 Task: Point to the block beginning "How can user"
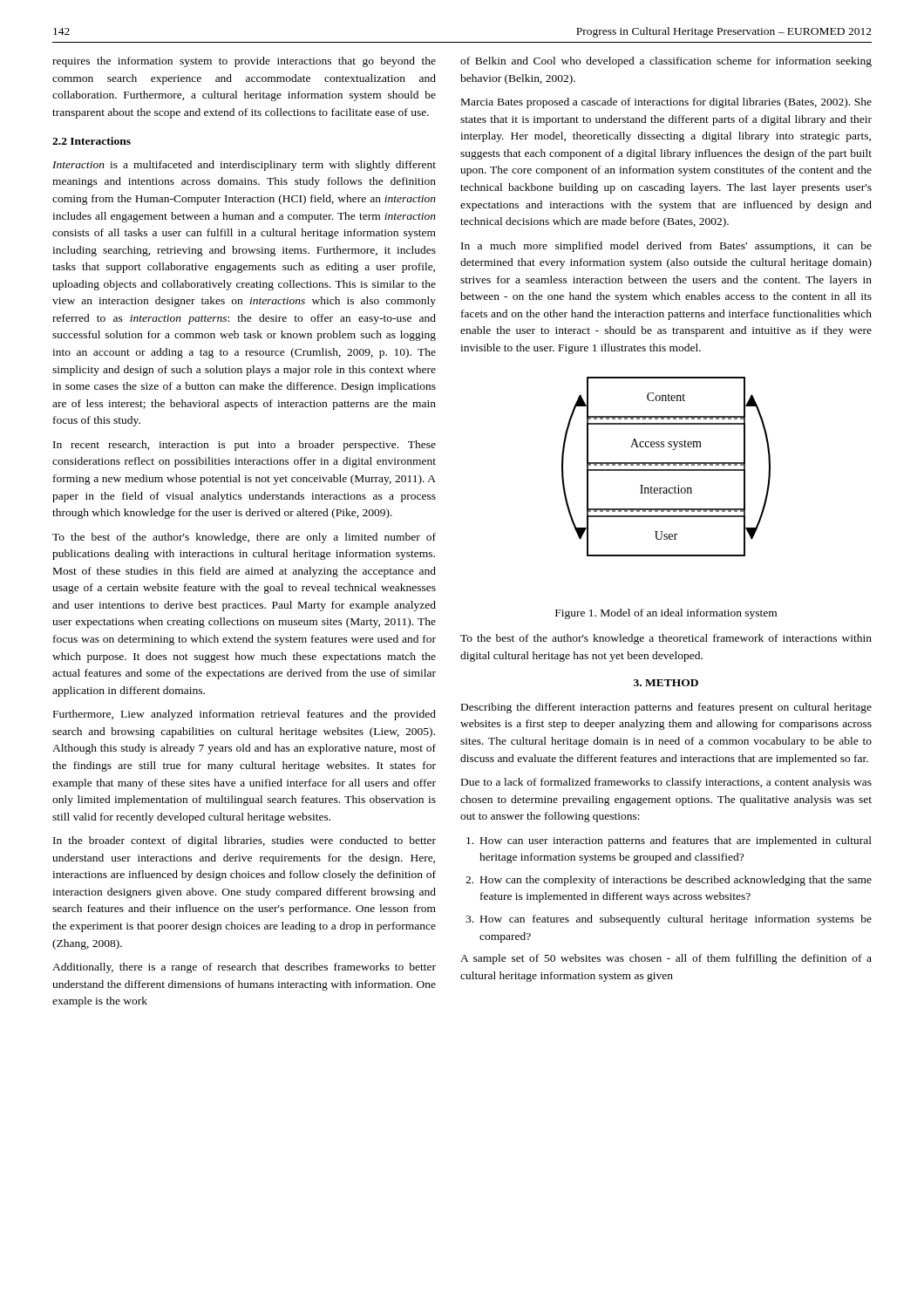coord(666,849)
